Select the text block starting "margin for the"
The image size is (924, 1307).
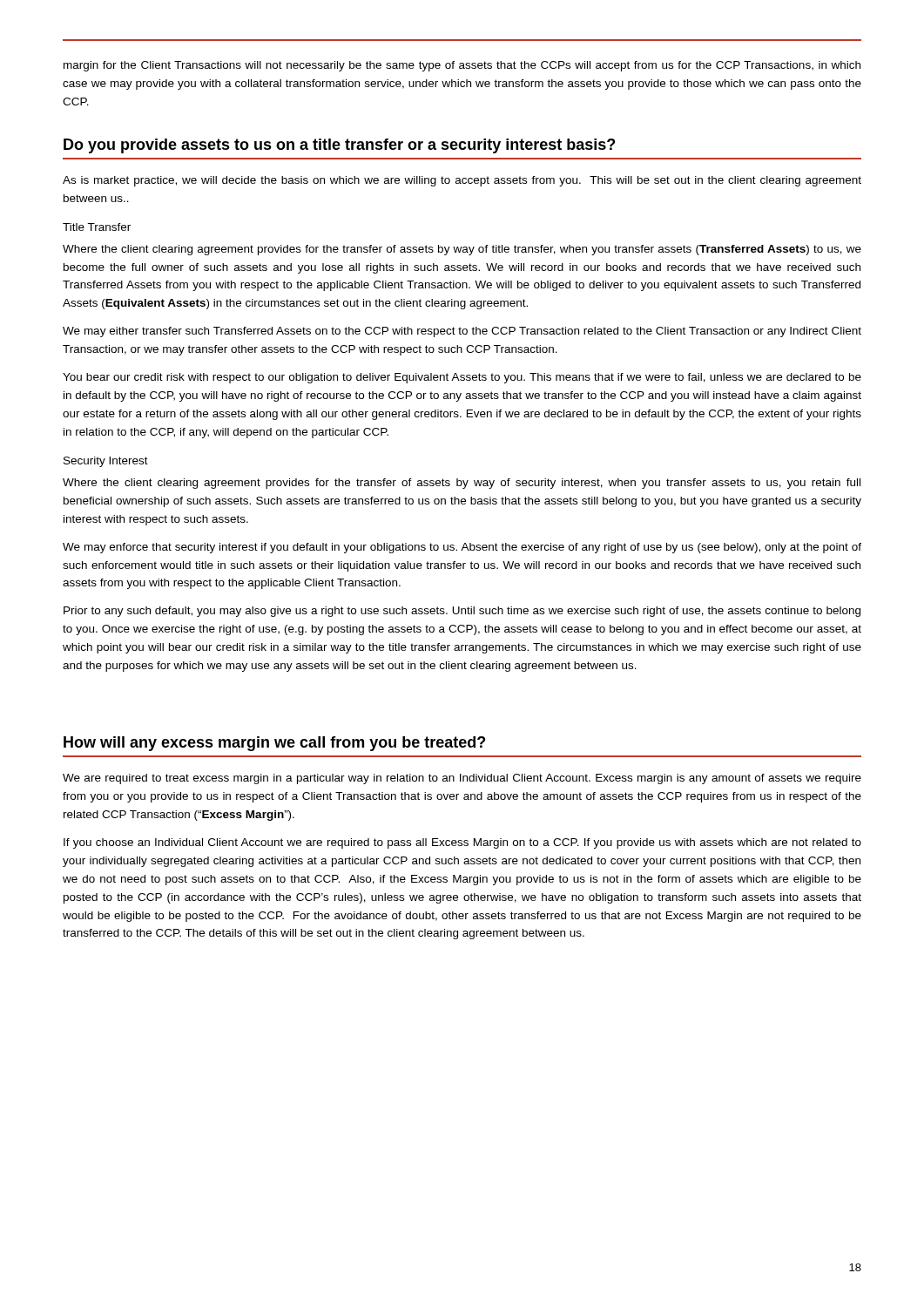462,83
